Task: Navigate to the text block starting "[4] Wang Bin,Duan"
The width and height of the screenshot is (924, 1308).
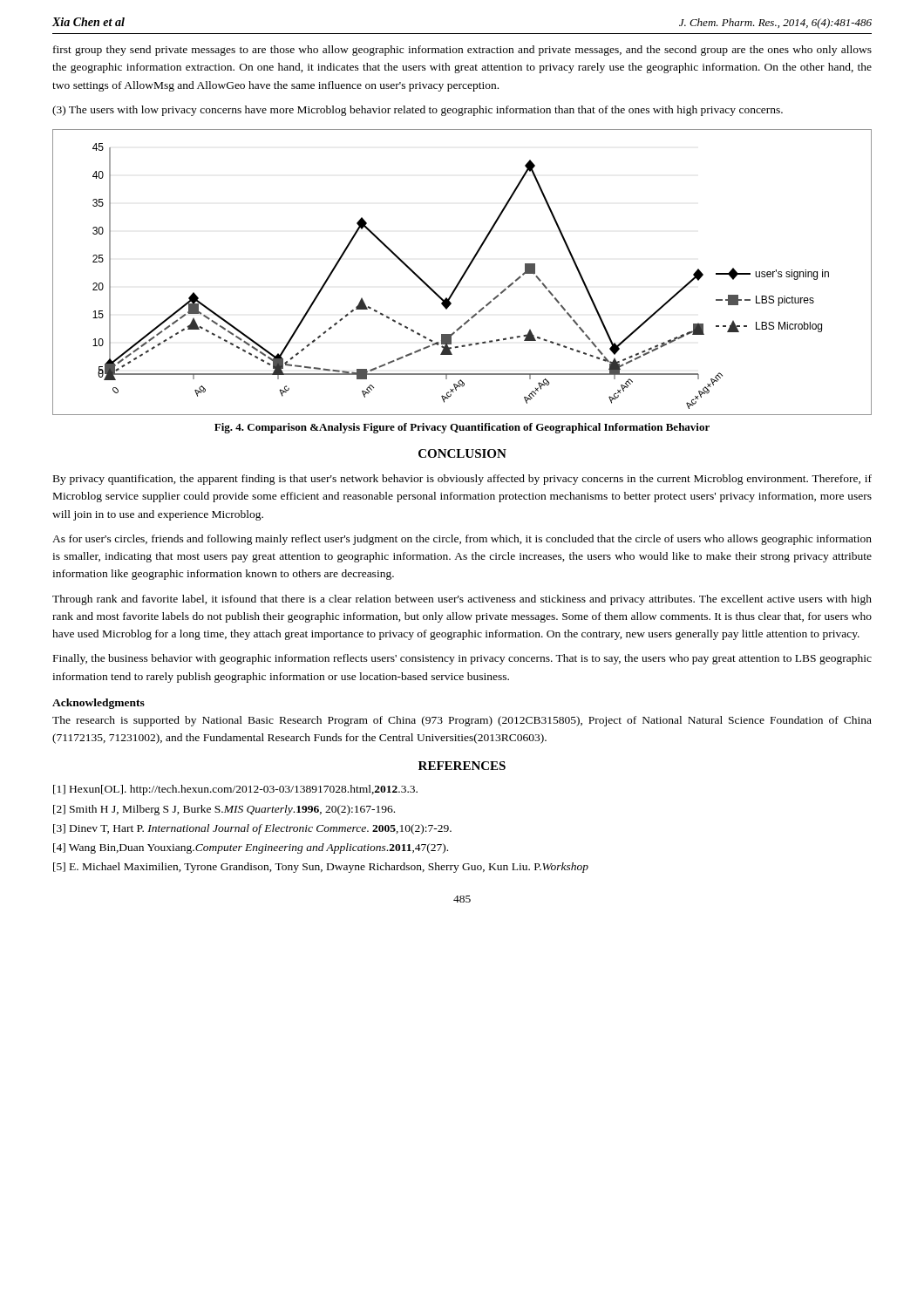Action: (251, 847)
